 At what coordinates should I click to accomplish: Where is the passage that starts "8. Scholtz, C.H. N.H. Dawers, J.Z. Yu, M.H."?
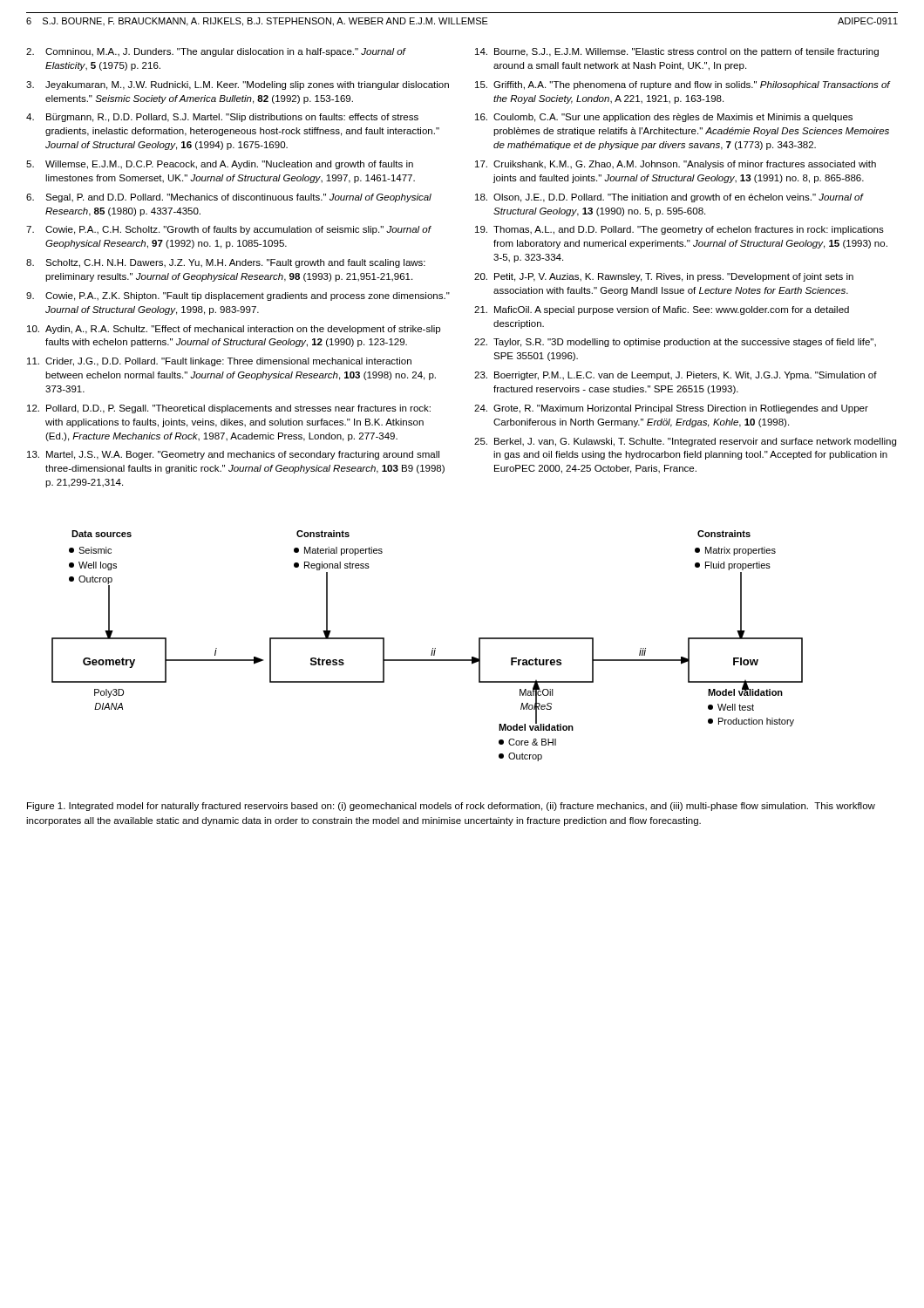pyautogui.click(x=238, y=270)
